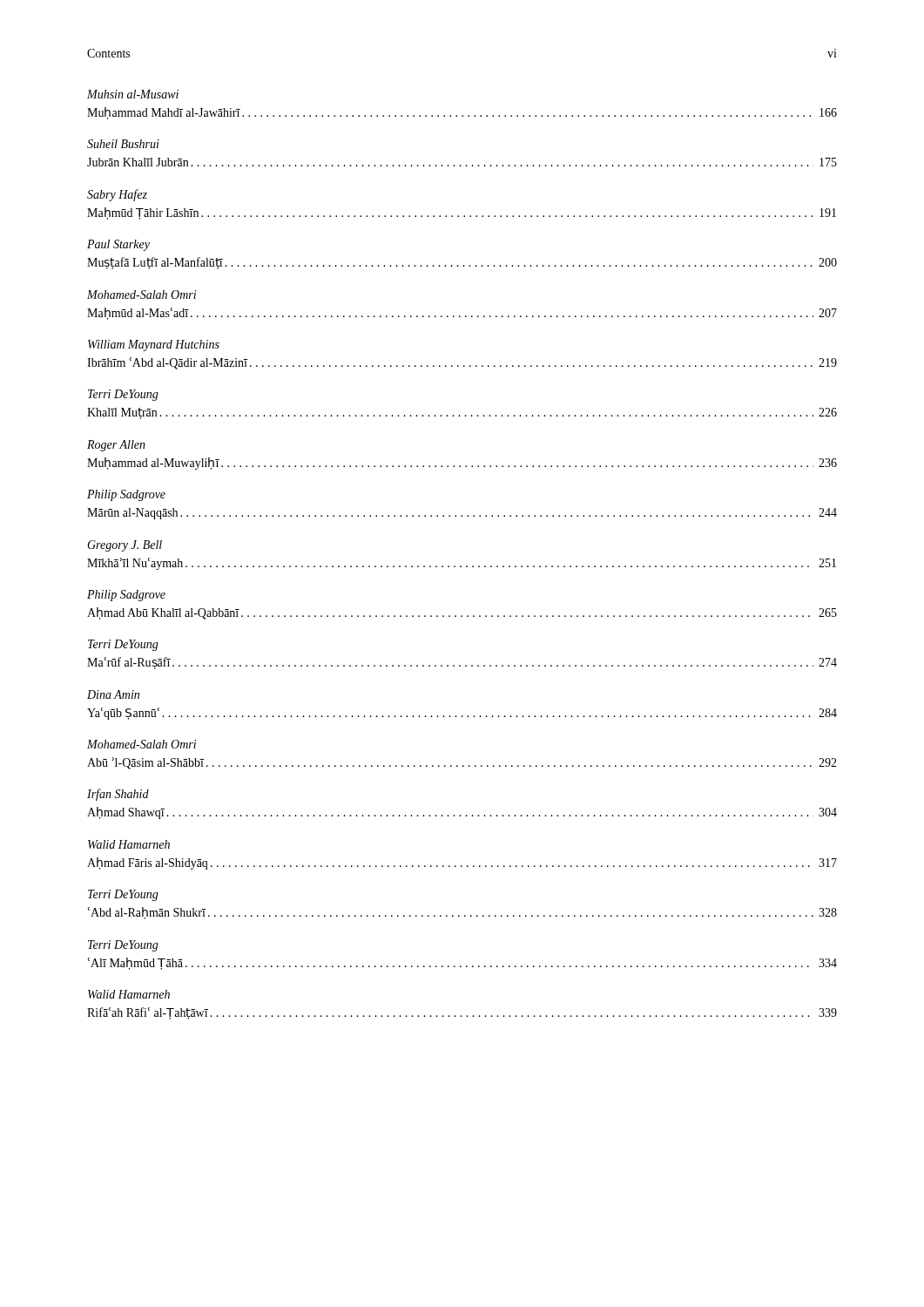Image resolution: width=924 pixels, height=1307 pixels.
Task: Find the list item containing "Sabry Hafez Maḥmūd Ṭāhir Lāshīn191"
Action: [x=462, y=204]
